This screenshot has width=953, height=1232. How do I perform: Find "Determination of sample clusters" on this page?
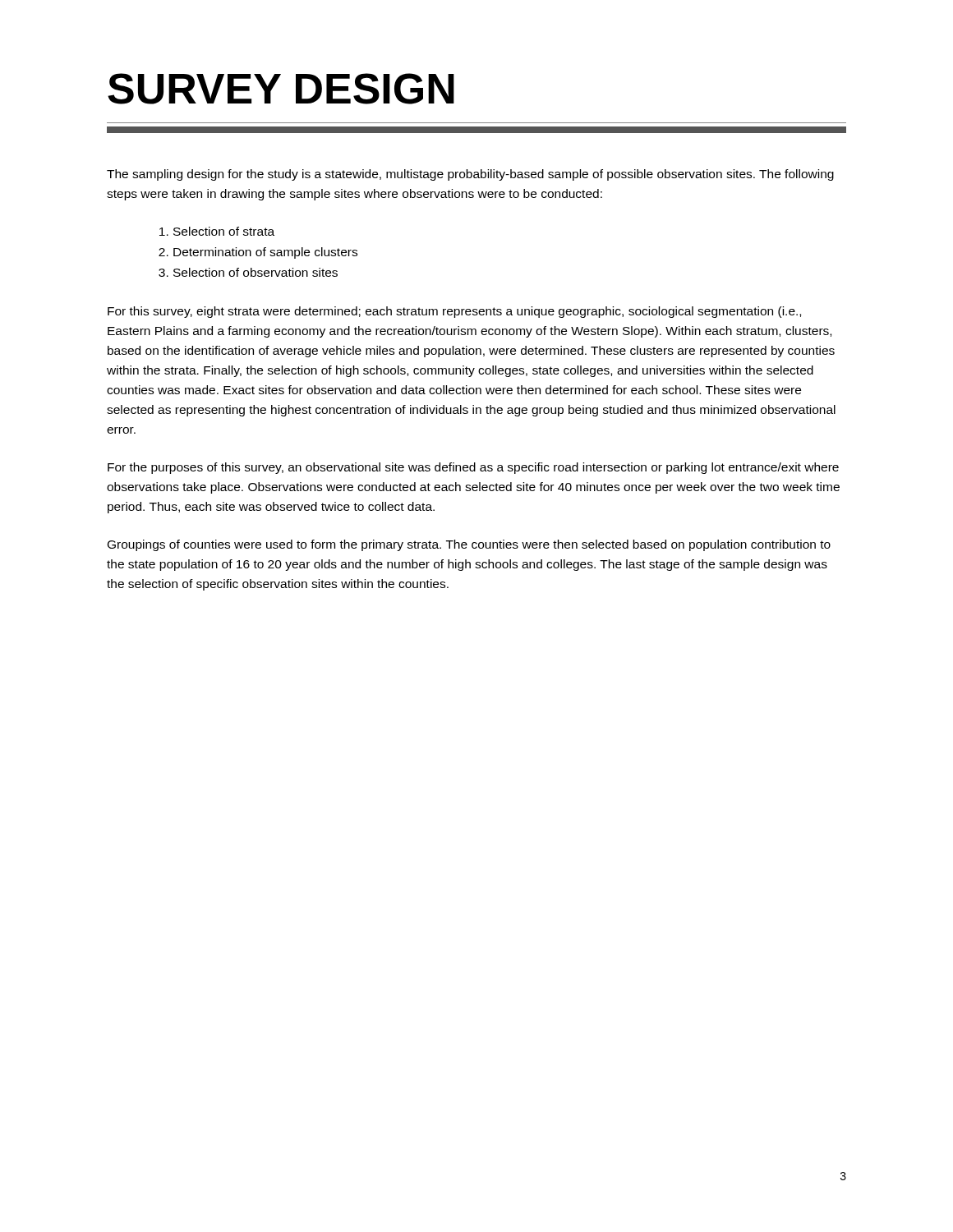tap(265, 252)
